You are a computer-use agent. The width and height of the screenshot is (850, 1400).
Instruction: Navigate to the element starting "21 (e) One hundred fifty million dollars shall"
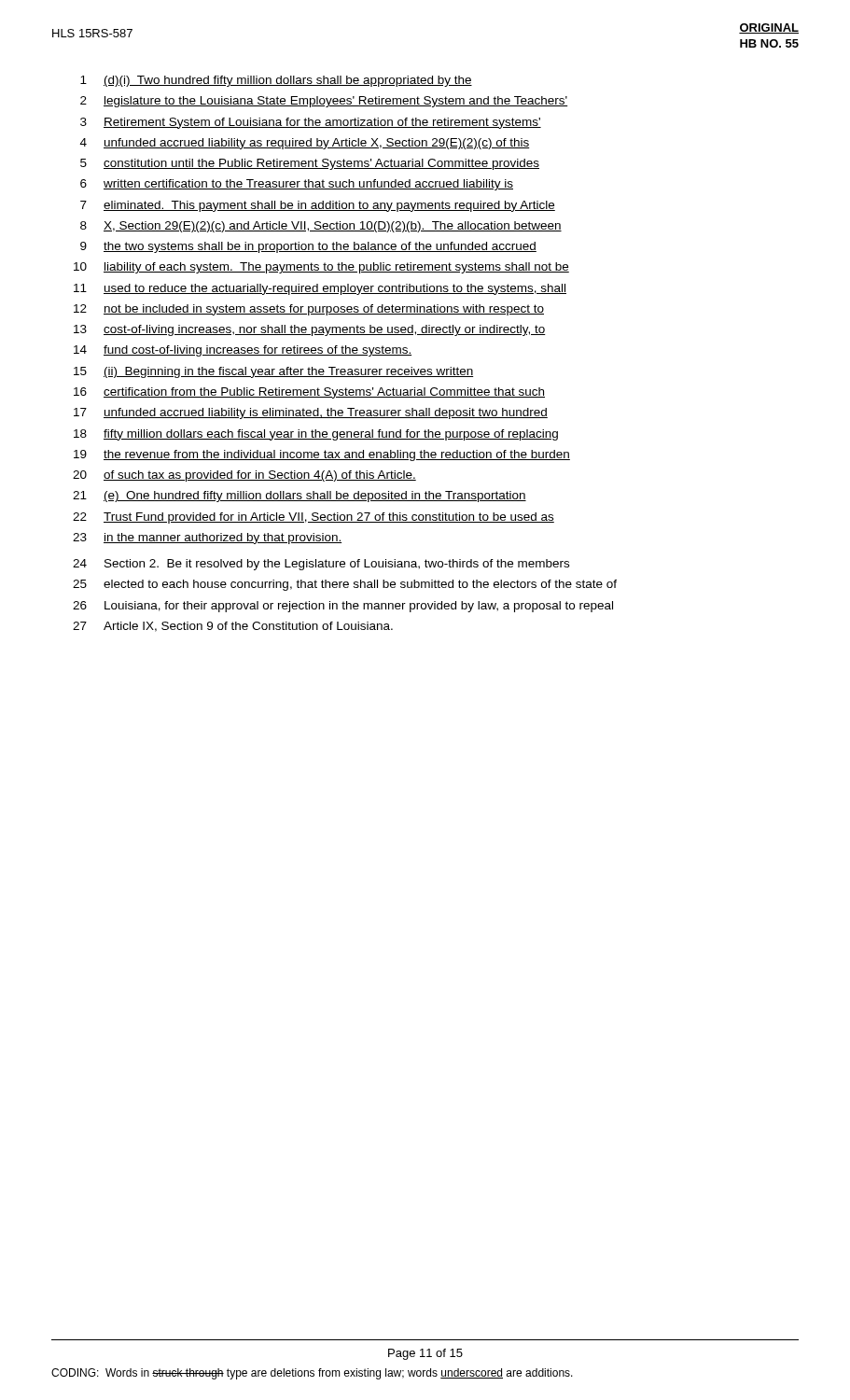[425, 496]
